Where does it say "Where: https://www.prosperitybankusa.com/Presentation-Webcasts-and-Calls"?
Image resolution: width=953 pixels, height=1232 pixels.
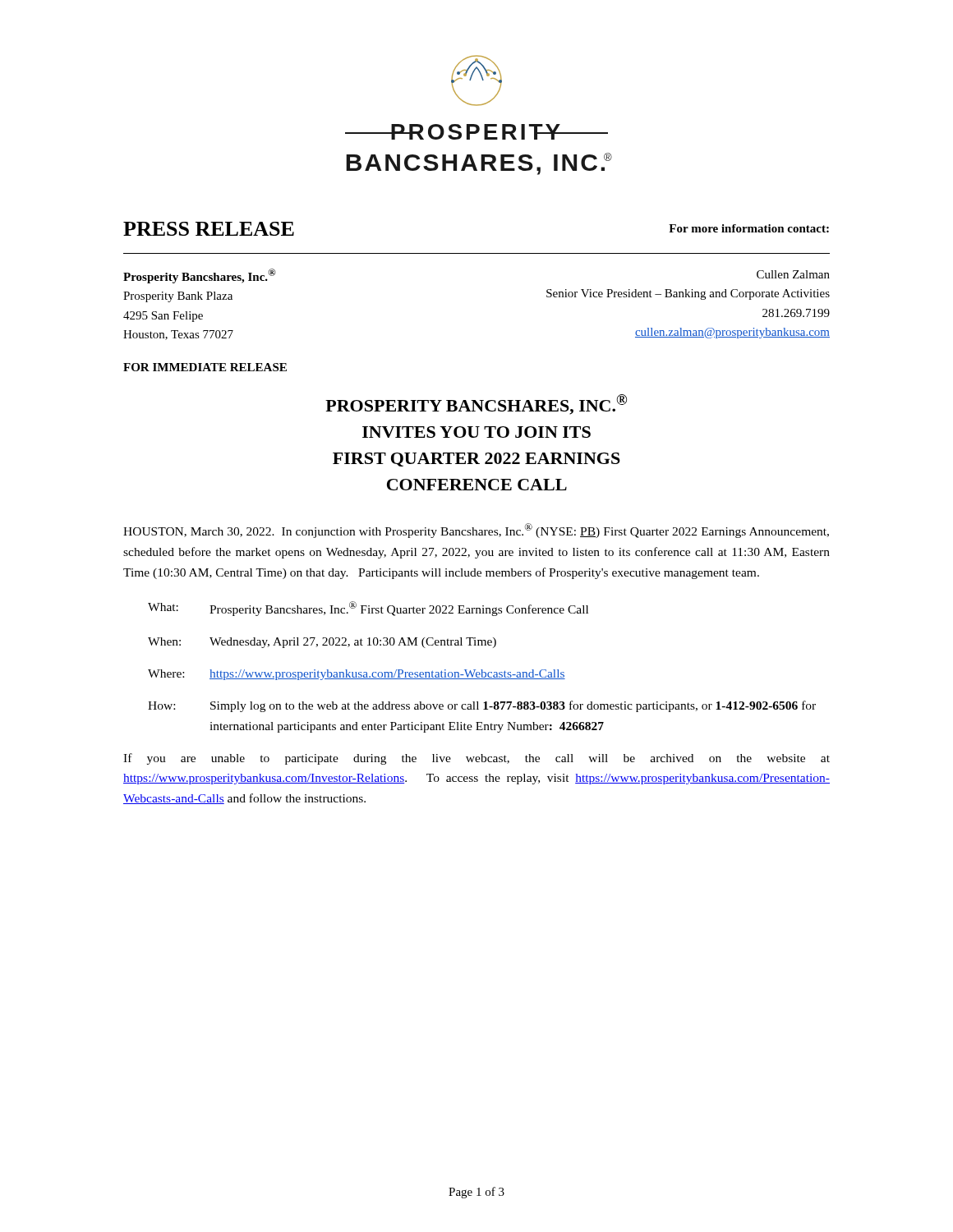pyautogui.click(x=476, y=674)
